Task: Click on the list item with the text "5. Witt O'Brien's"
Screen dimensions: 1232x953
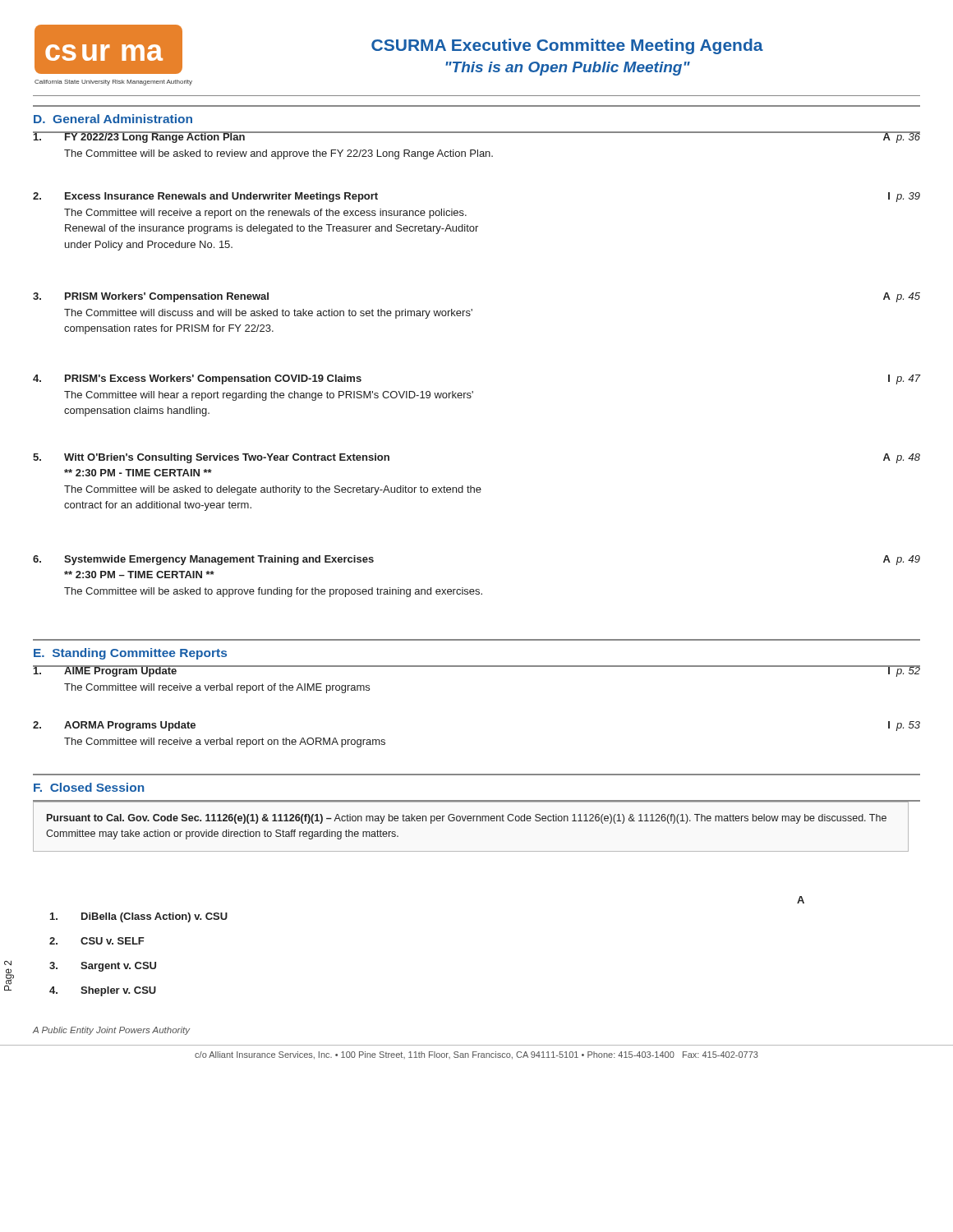Action: [476, 482]
